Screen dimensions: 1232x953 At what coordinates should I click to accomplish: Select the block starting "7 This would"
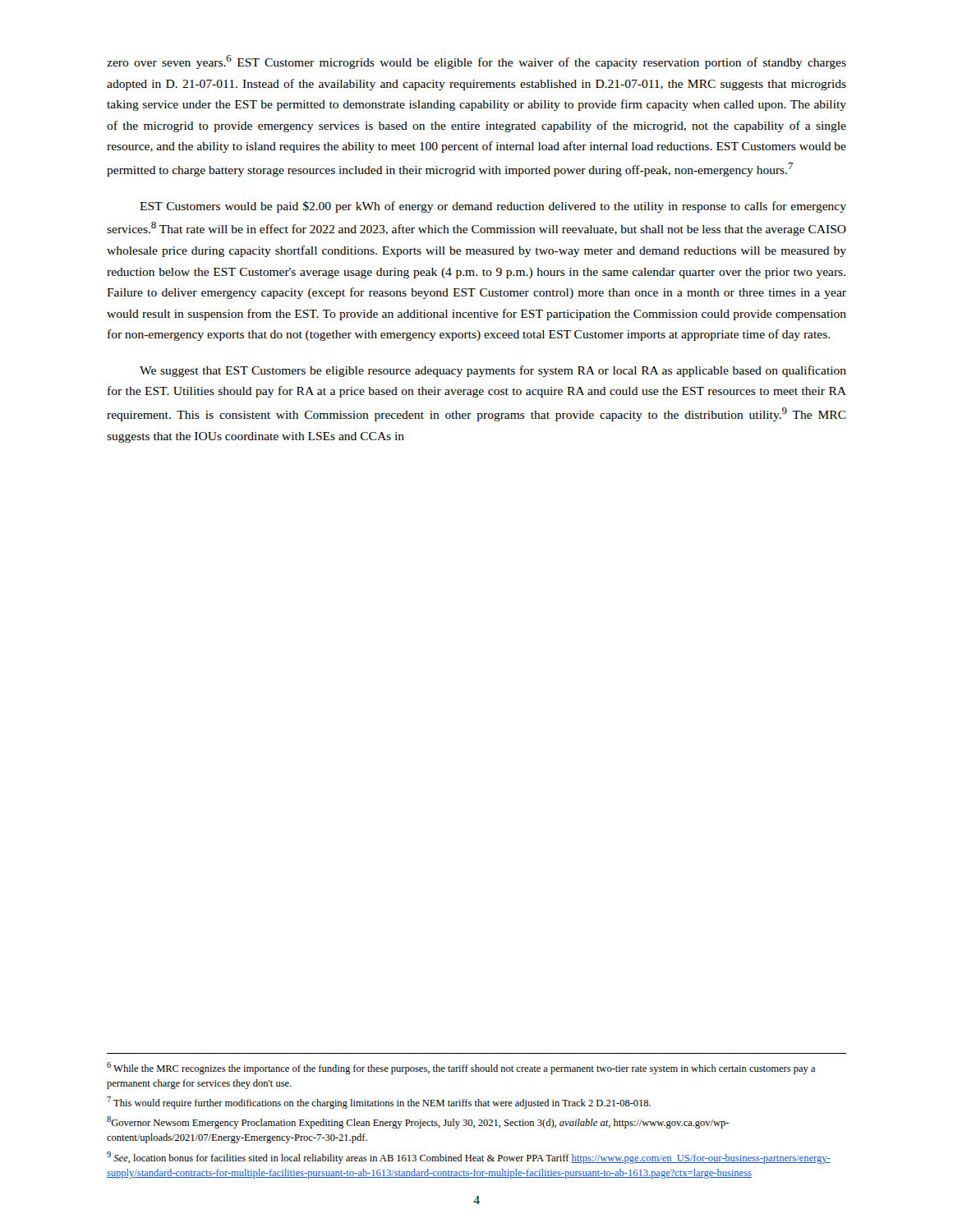pyautogui.click(x=379, y=1102)
